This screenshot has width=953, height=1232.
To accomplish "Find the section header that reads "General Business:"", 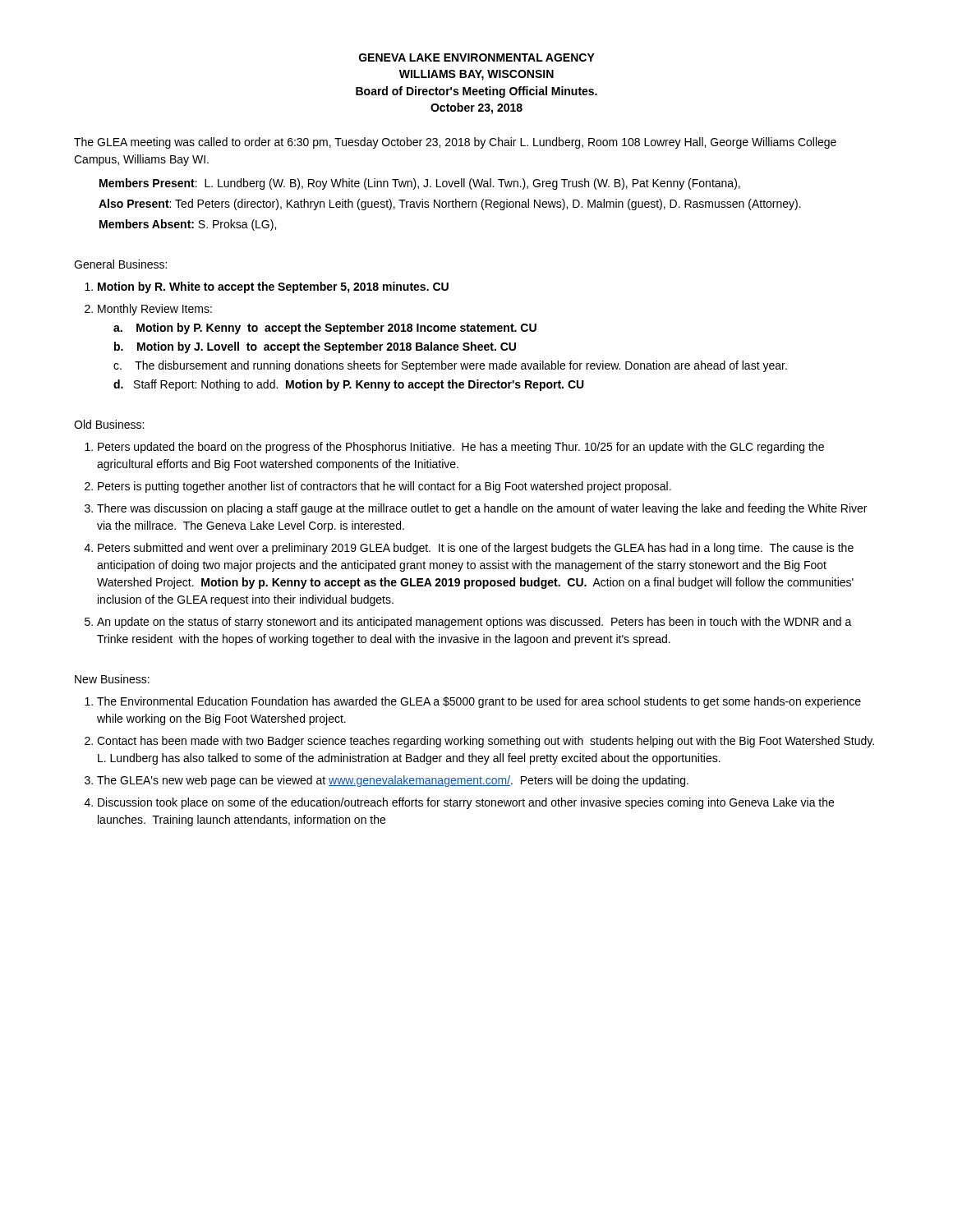I will click(121, 265).
